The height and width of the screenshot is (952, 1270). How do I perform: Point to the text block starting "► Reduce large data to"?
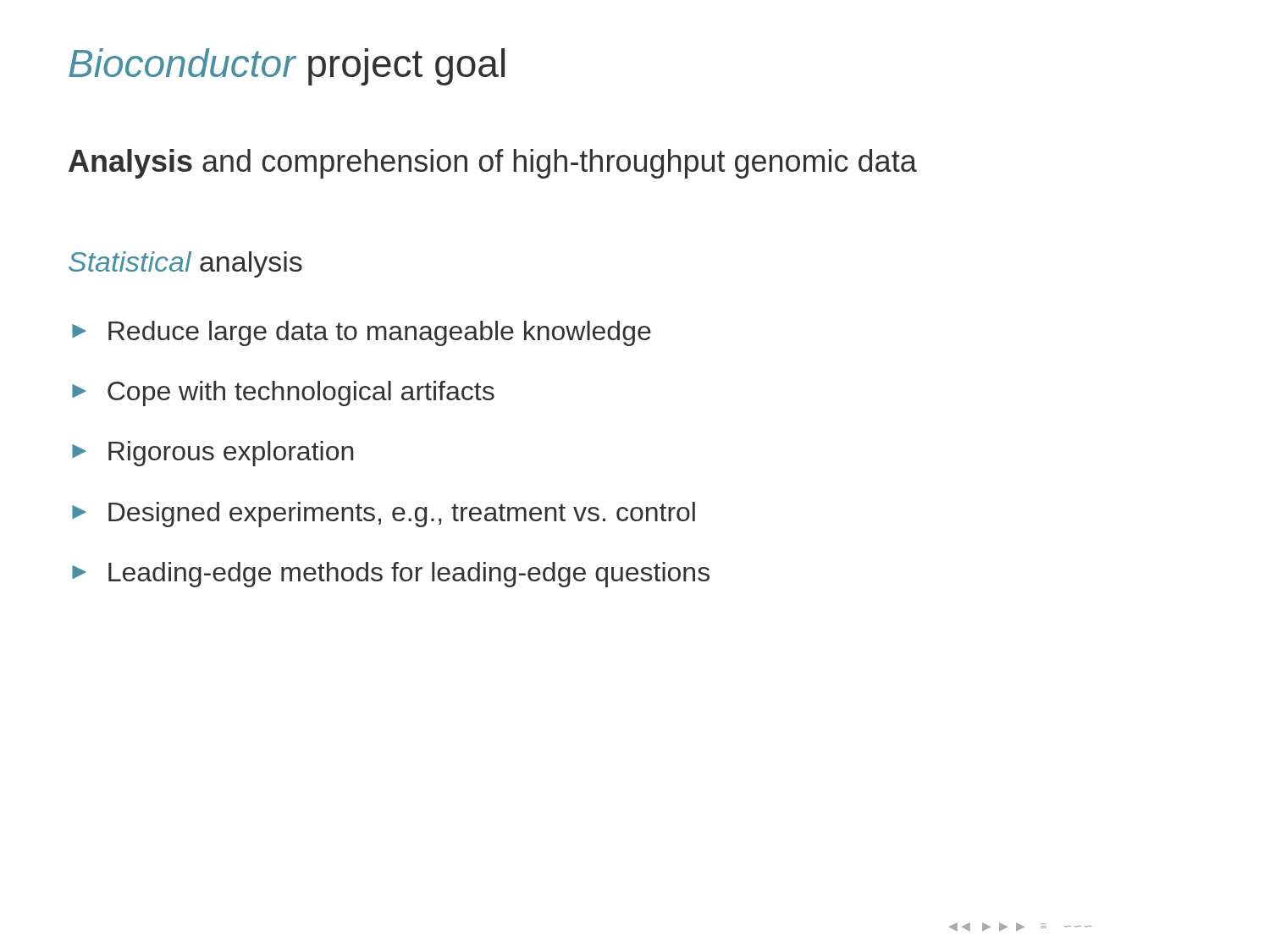click(x=360, y=331)
